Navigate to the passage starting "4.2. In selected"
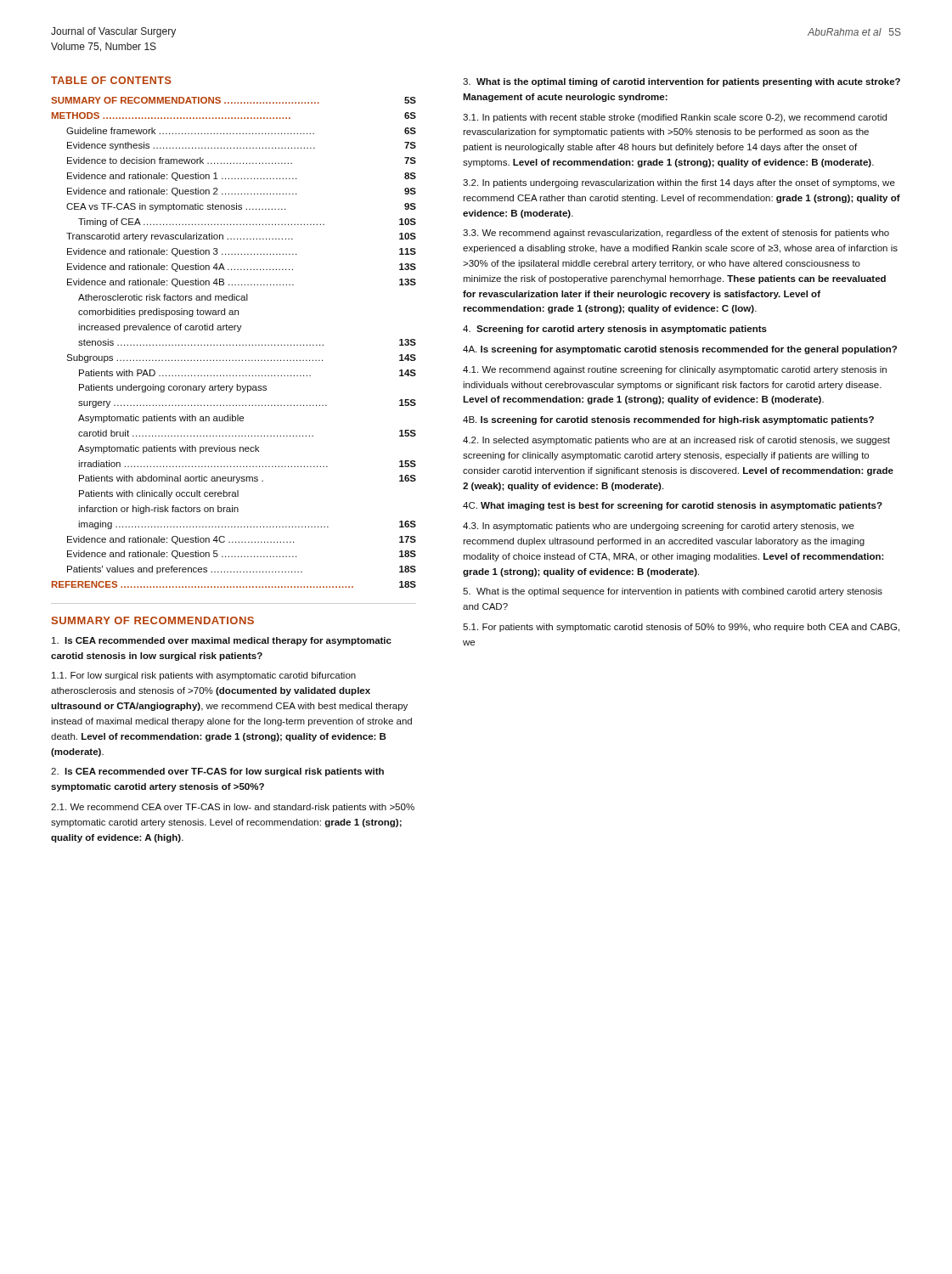This screenshot has height=1274, width=952. pyautogui.click(x=682, y=463)
